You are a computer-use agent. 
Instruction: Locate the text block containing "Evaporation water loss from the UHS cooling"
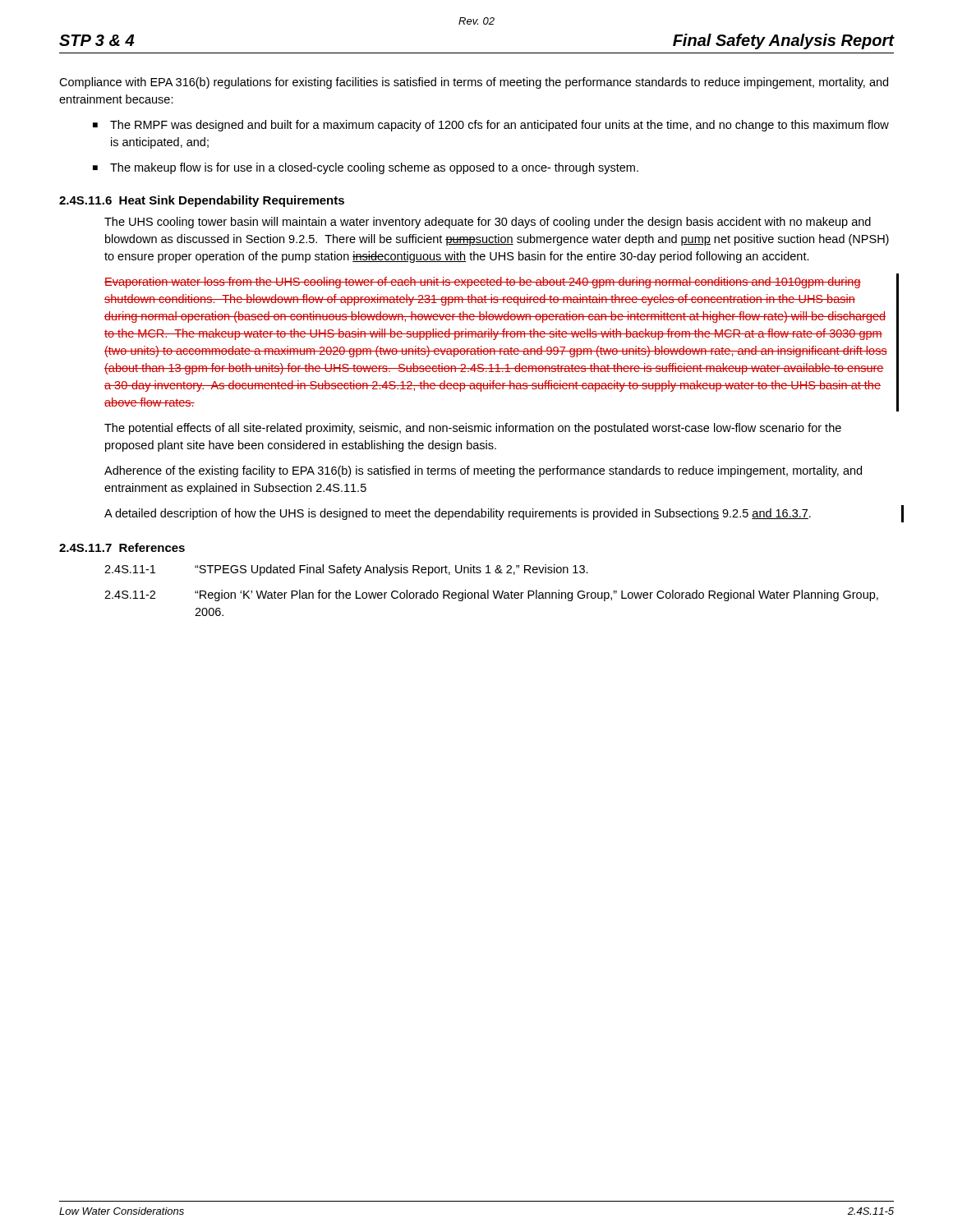pos(496,342)
